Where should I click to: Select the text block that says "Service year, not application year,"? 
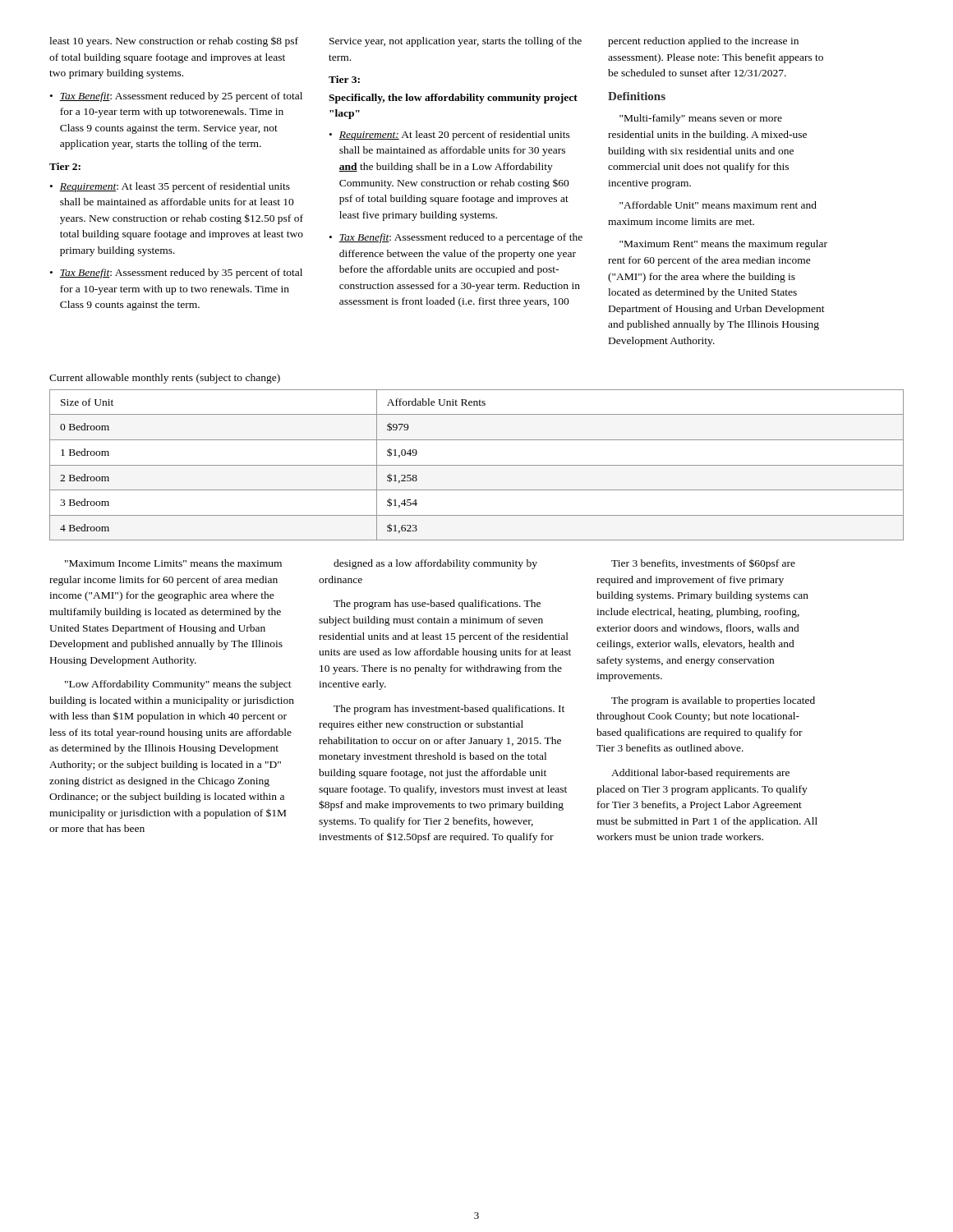coord(455,49)
